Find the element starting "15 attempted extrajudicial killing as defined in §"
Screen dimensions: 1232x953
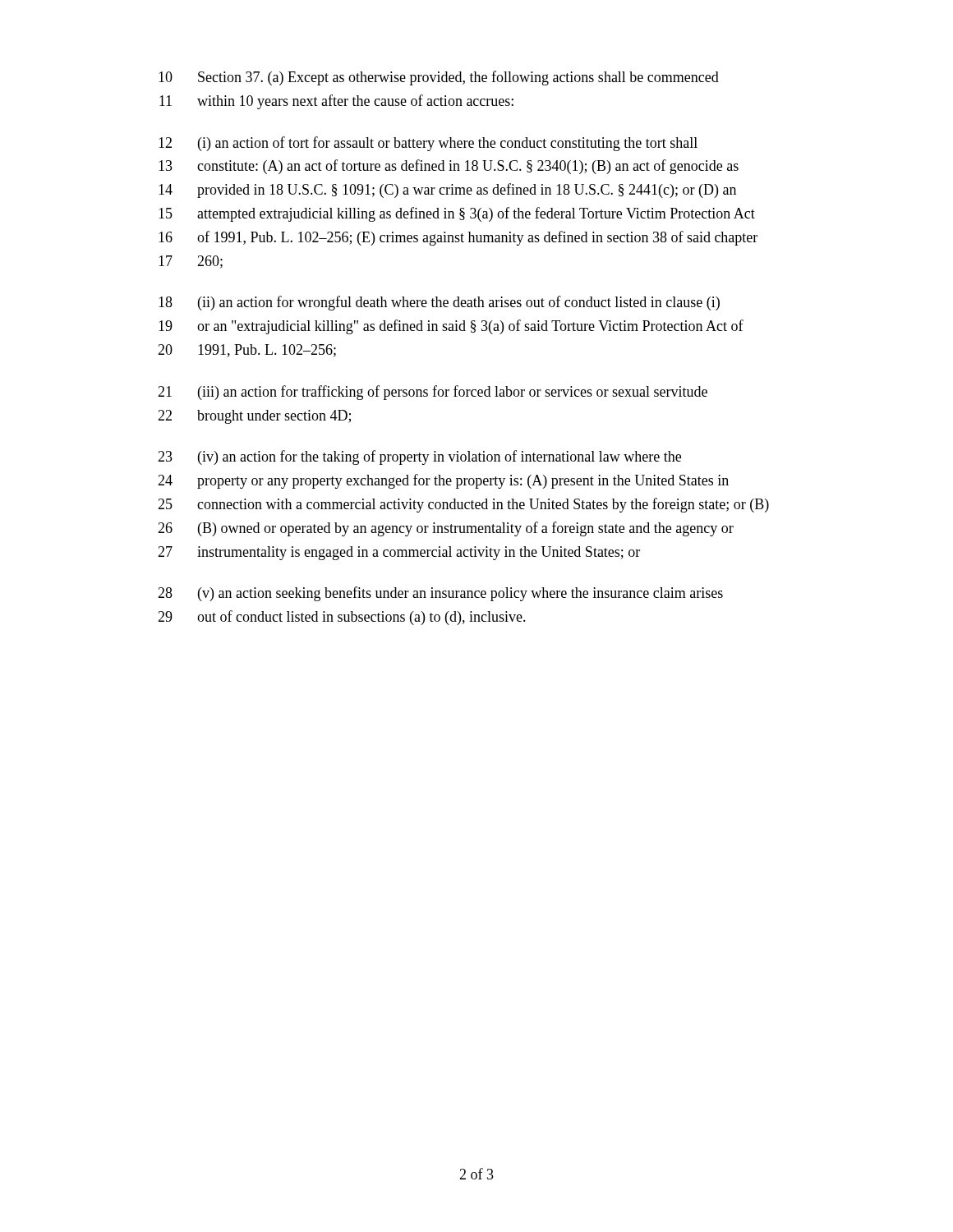pyautogui.click(x=476, y=214)
